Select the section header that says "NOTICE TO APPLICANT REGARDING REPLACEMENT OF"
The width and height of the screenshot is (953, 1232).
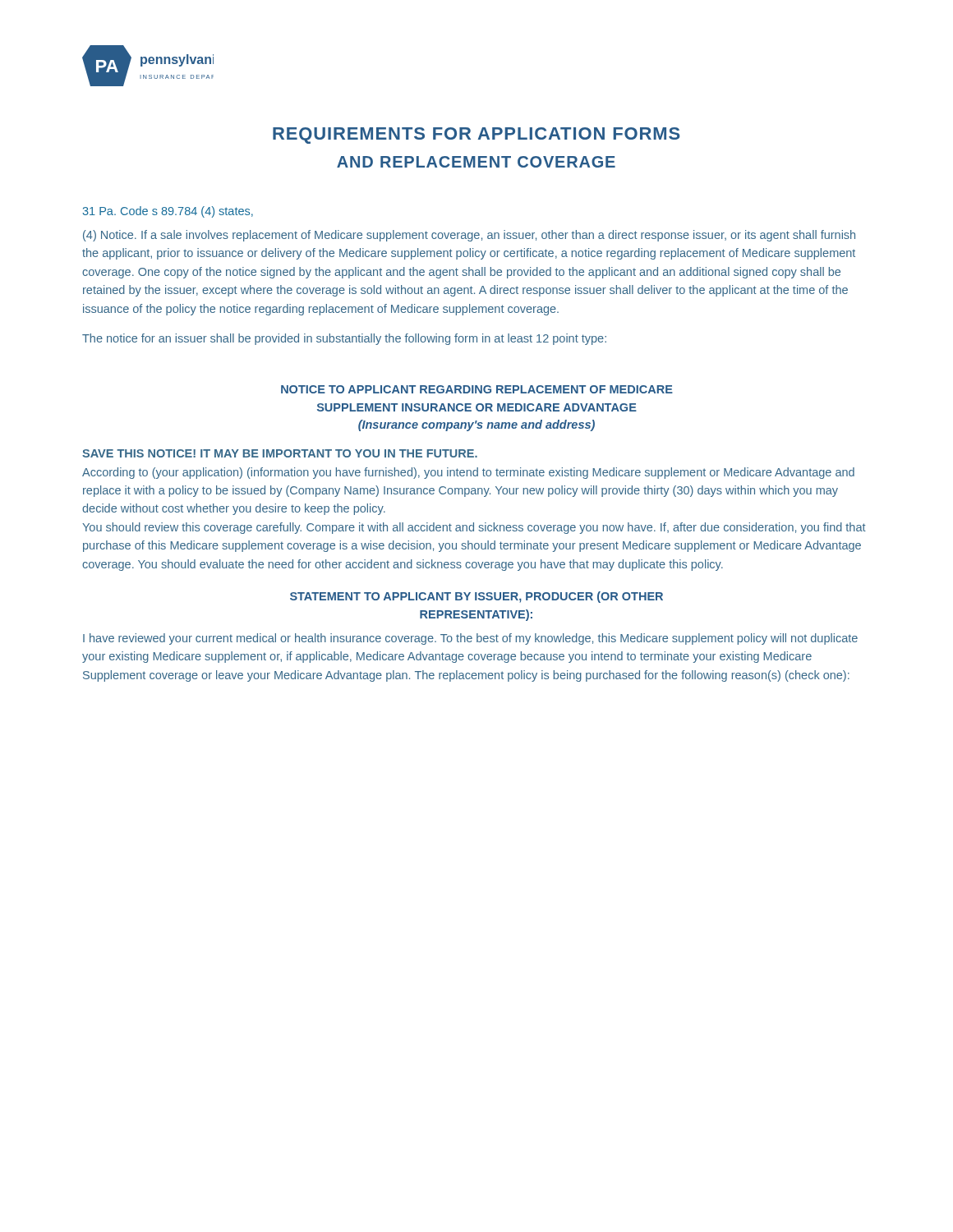476,407
